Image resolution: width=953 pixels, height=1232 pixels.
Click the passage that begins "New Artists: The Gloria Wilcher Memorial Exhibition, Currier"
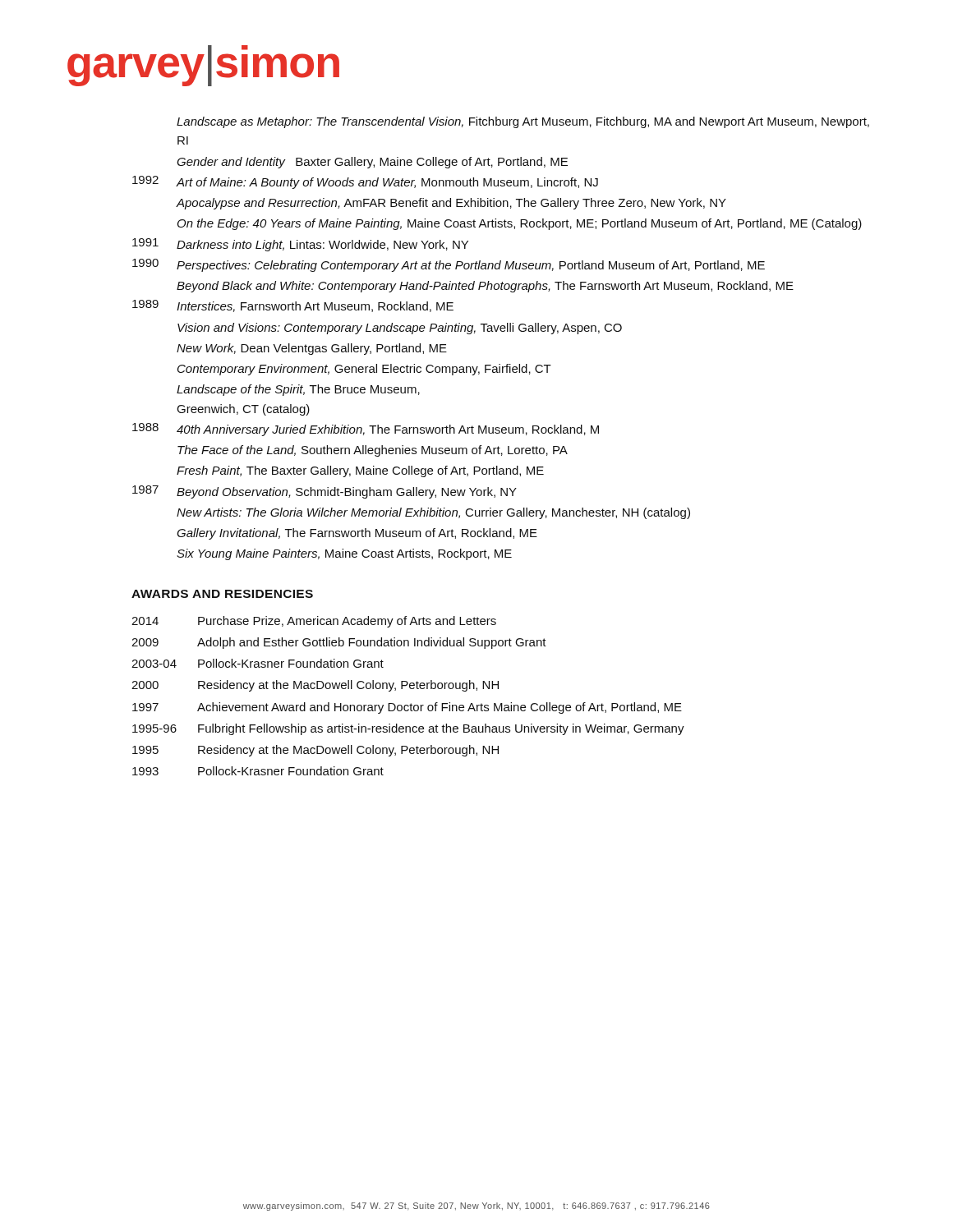434,512
